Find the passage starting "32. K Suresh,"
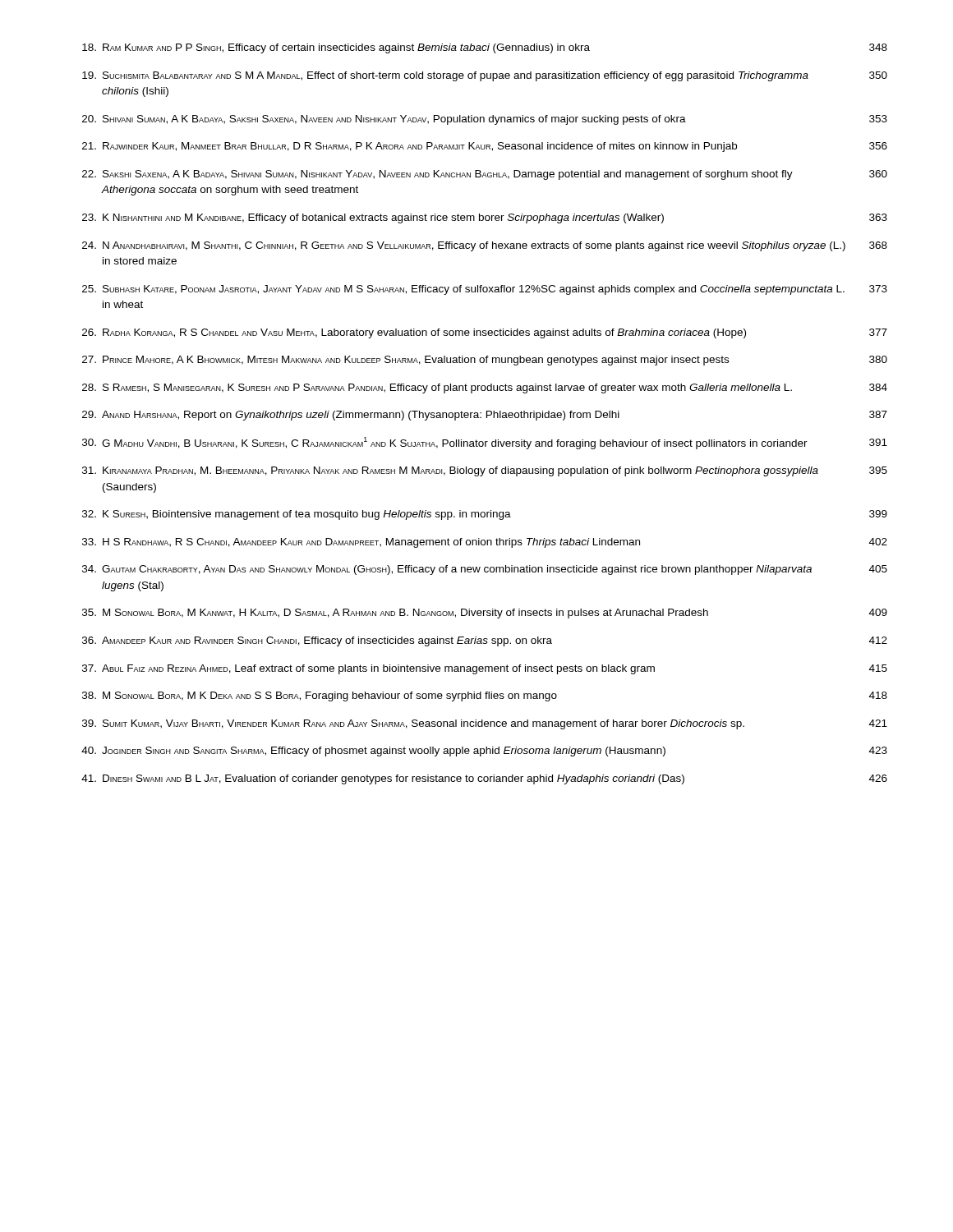The image size is (953, 1232). [x=476, y=514]
